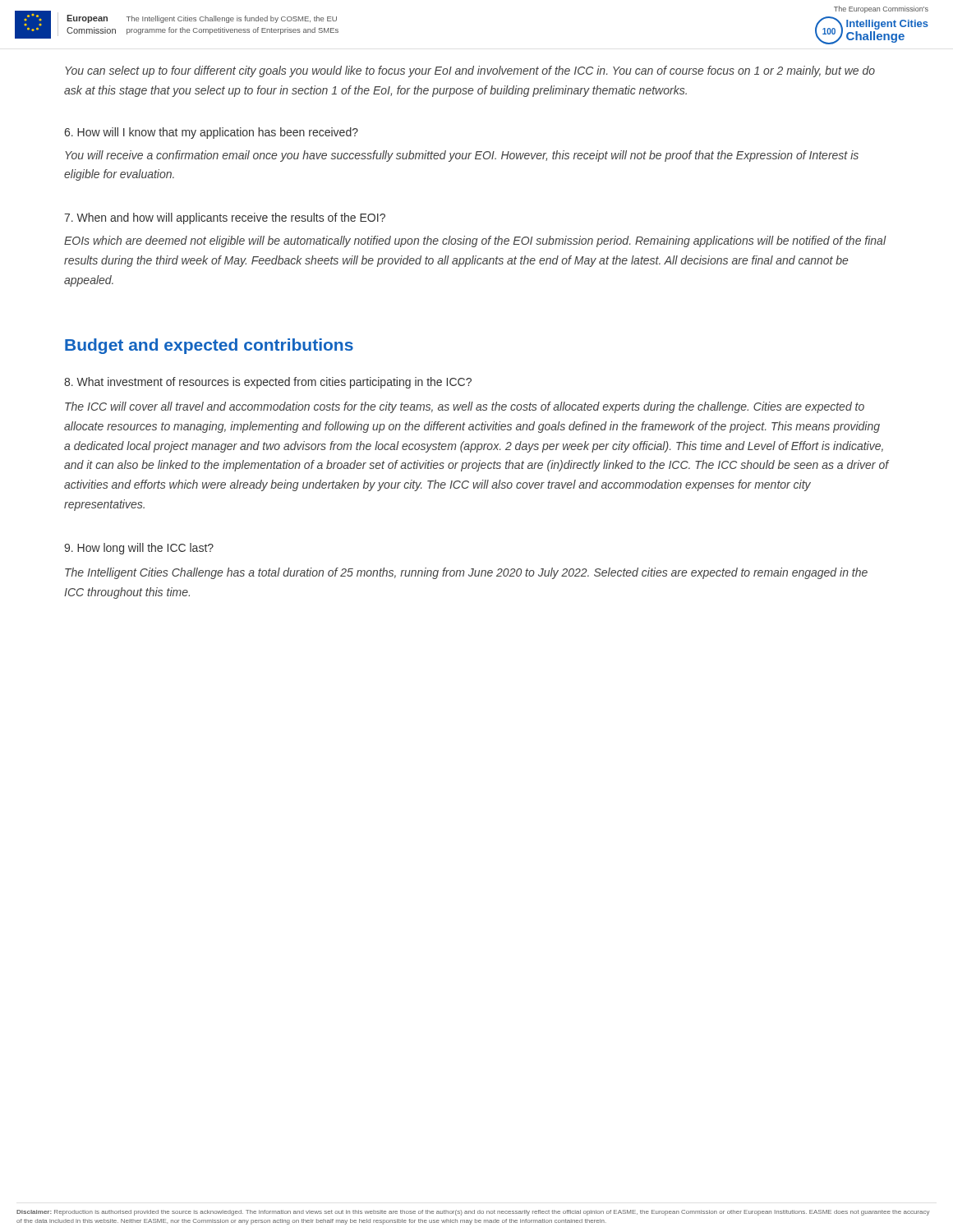
Task: Click on the text block containing "The Intelligent Cities Challenge has a"
Action: 466,582
